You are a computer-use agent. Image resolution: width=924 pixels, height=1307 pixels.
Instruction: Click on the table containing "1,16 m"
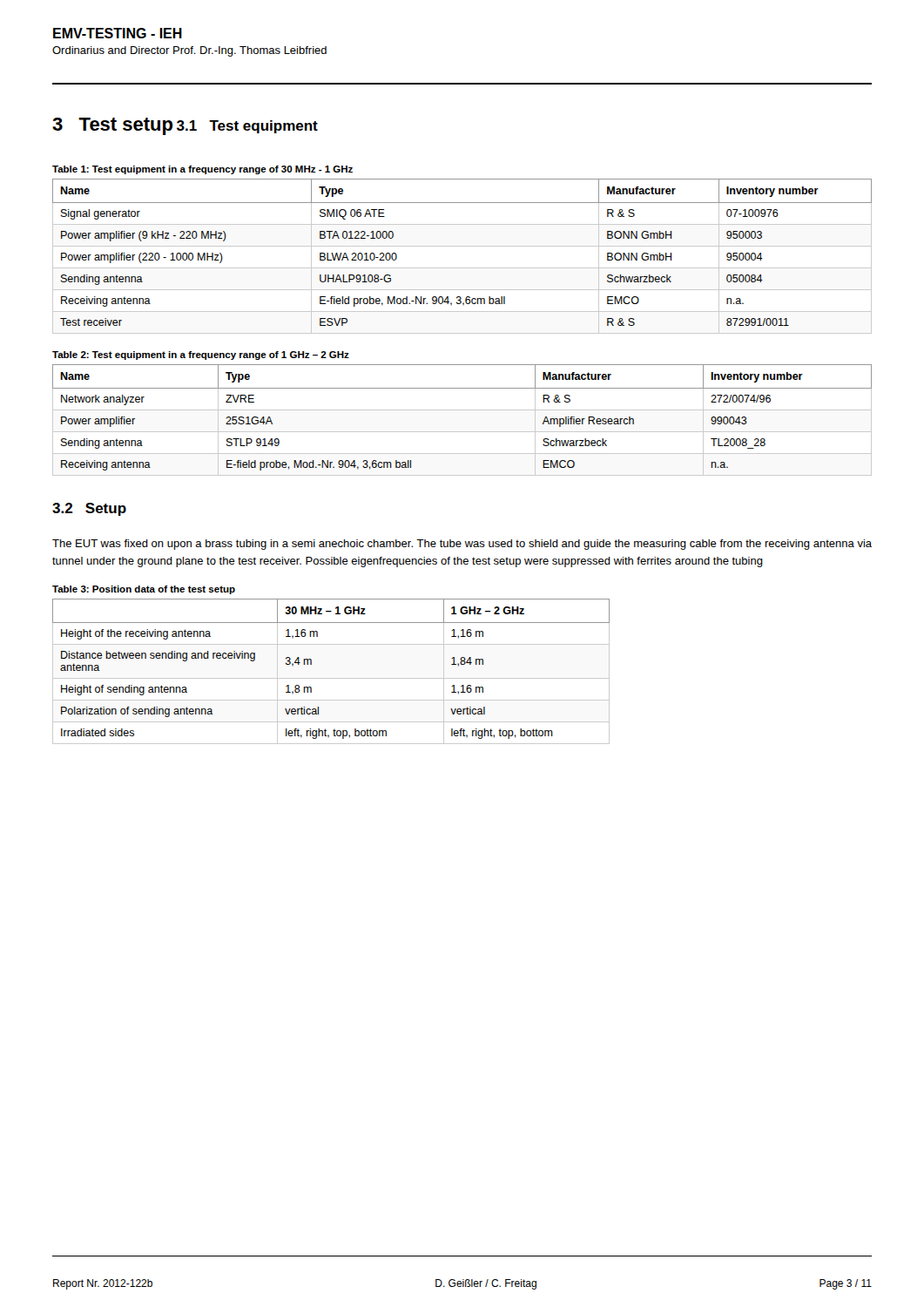(462, 672)
